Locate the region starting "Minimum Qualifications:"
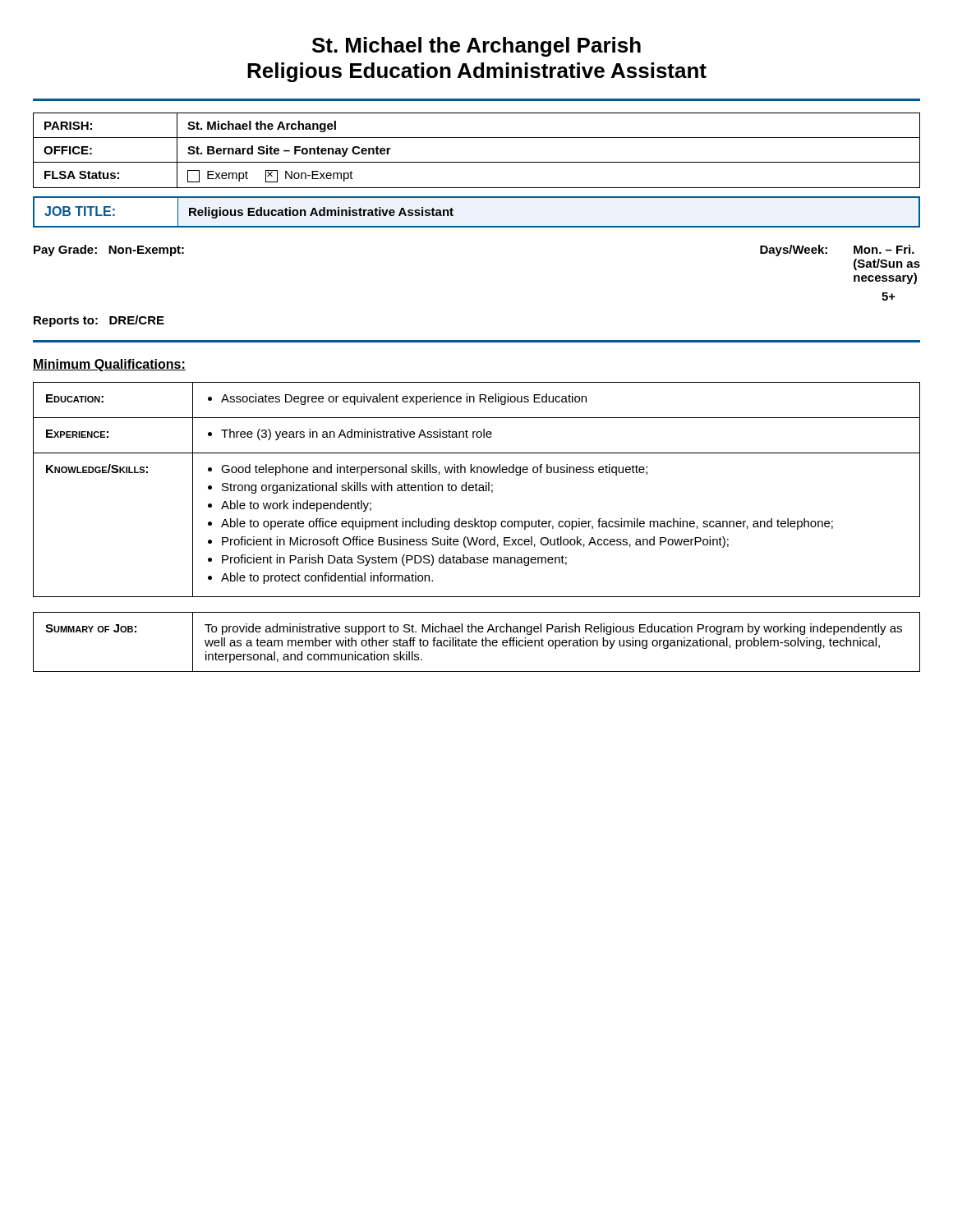 pos(109,364)
